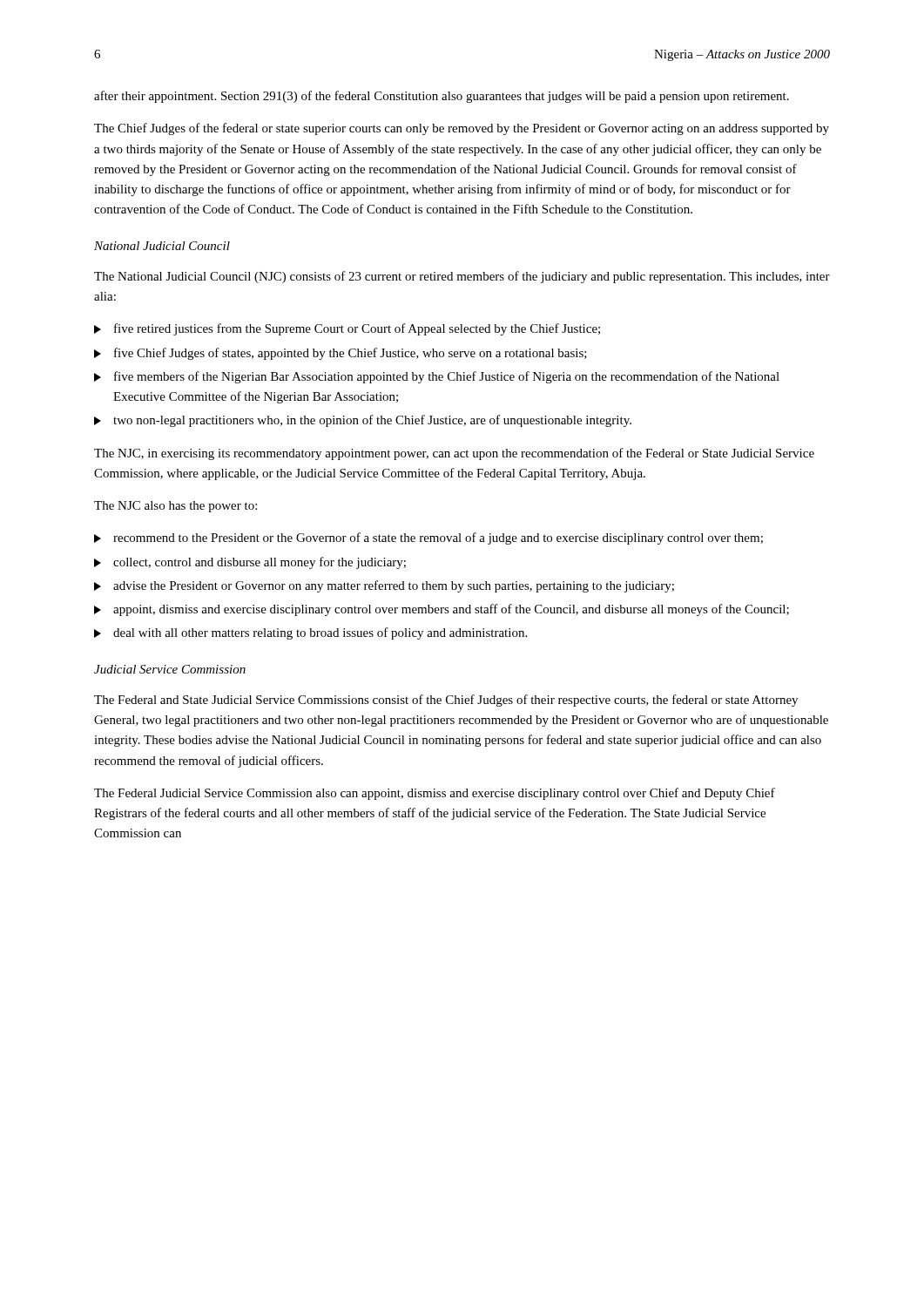924x1307 pixels.
Task: Navigate to the text block starting "five members of the Nigerian Bar"
Action: 462,387
